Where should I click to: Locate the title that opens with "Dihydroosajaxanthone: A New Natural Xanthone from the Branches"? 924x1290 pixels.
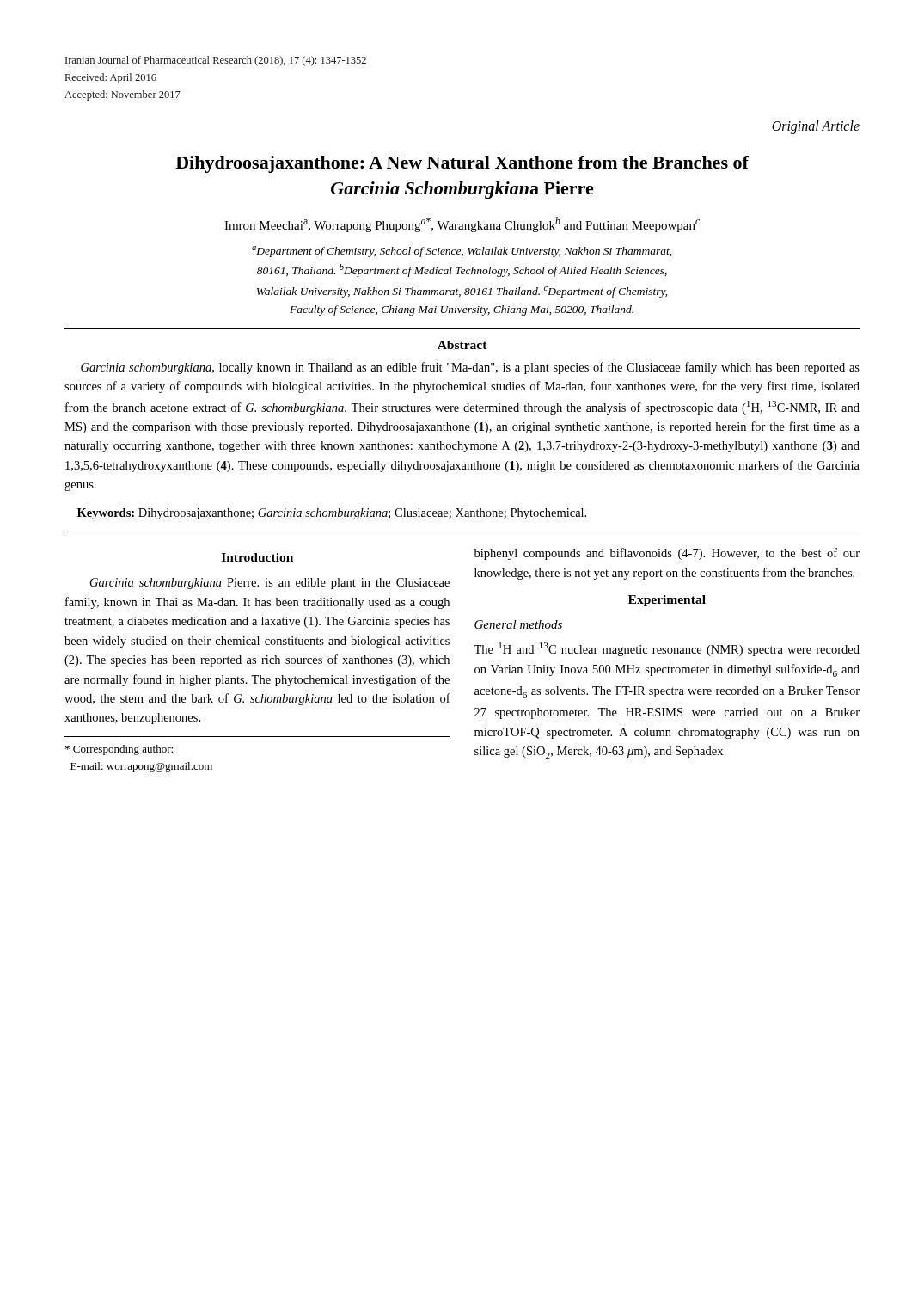pyautogui.click(x=462, y=175)
